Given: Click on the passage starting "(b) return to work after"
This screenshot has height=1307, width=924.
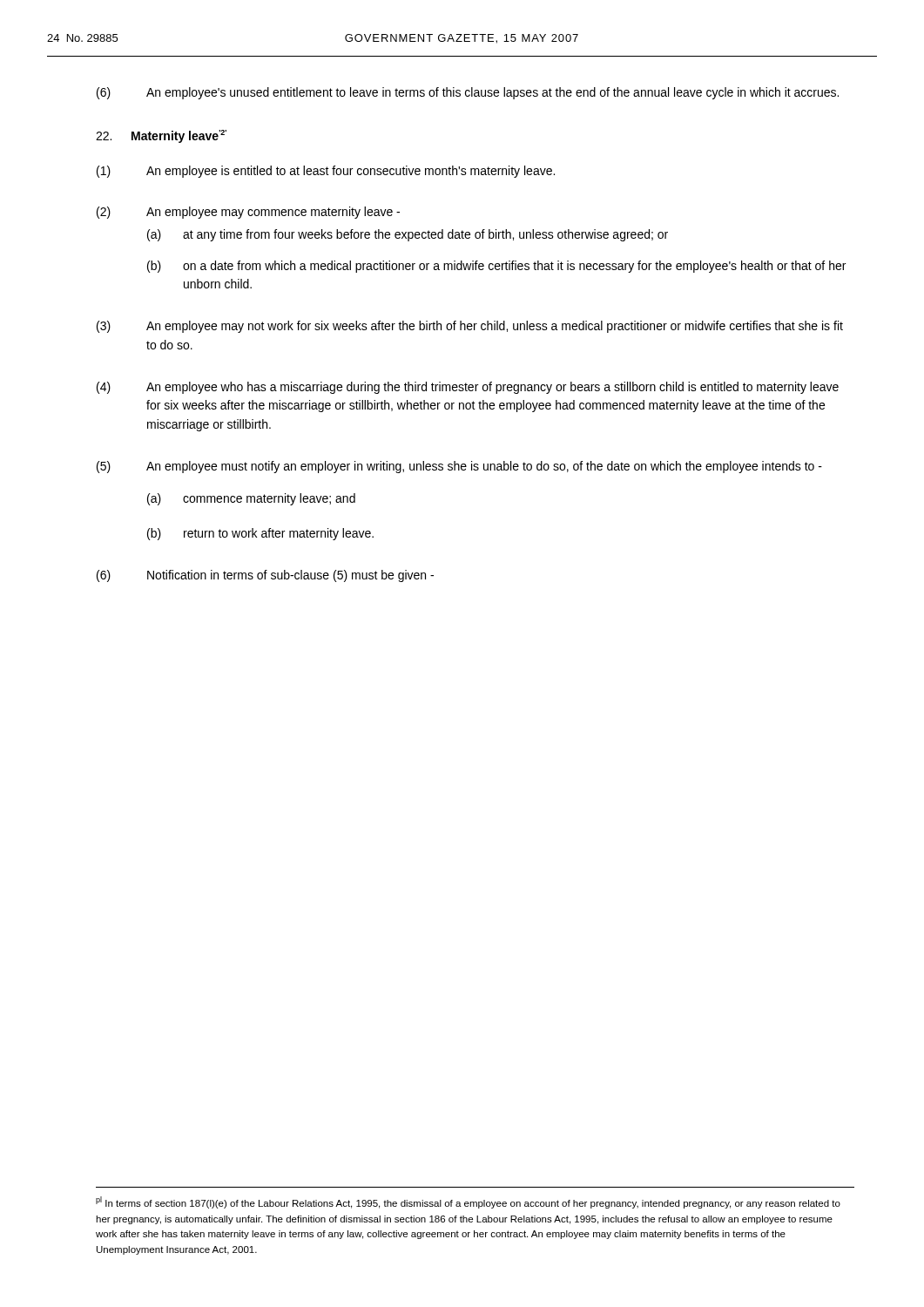Looking at the screenshot, I should [260, 534].
